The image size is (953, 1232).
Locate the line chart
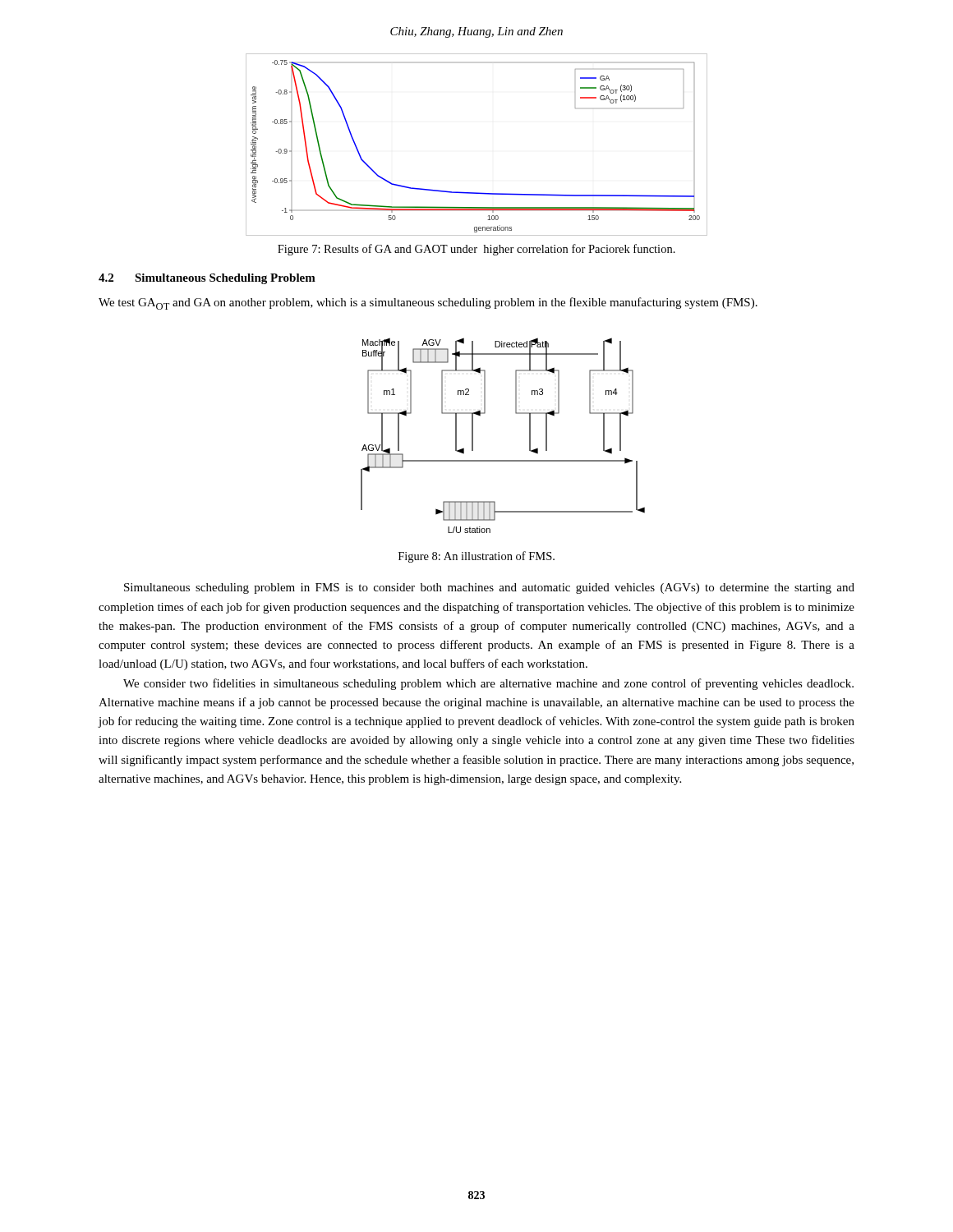[476, 146]
